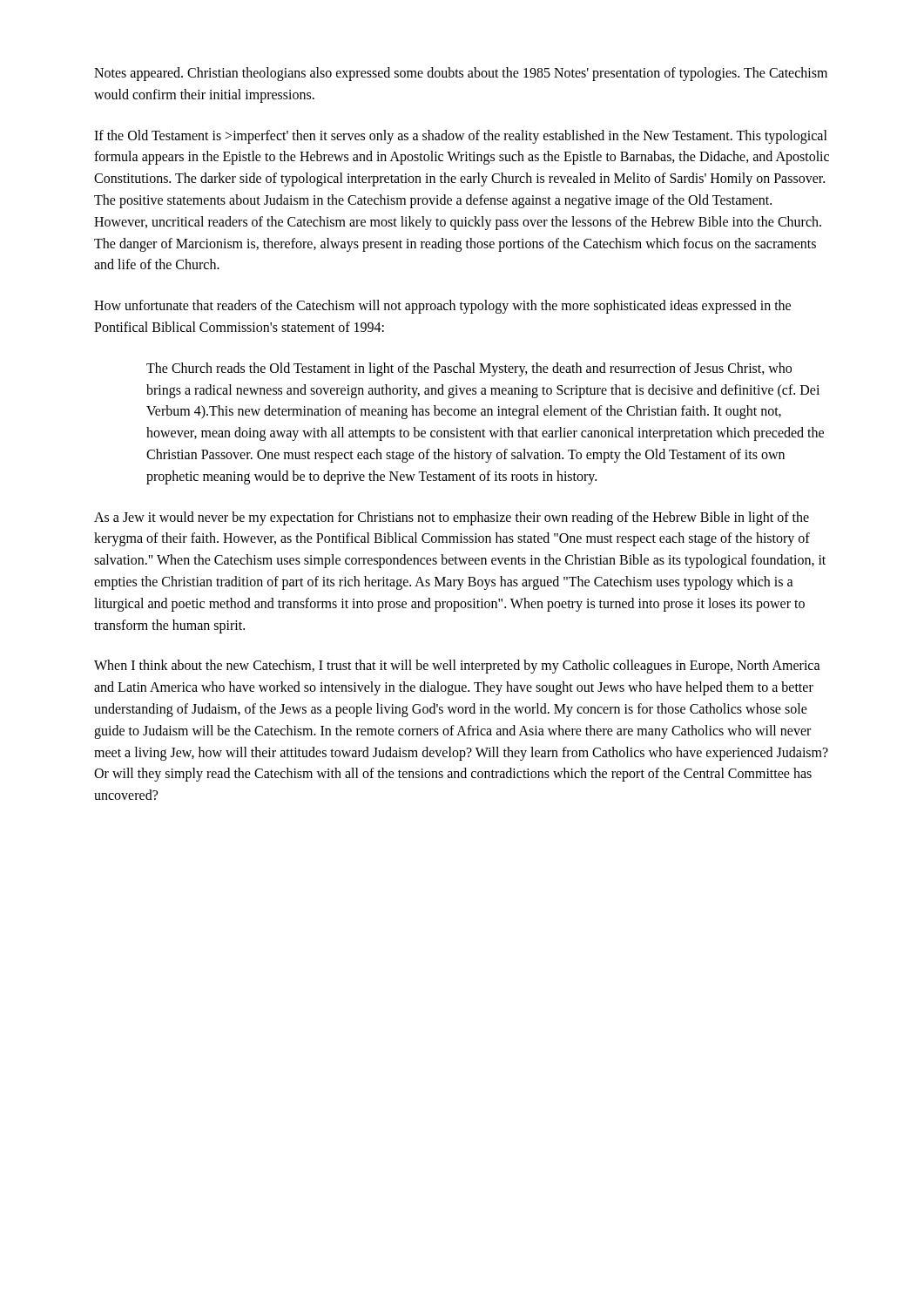Click on the element starting "Notes appeared. Christian theologians also"
Screen dimensions: 1307x924
[461, 84]
